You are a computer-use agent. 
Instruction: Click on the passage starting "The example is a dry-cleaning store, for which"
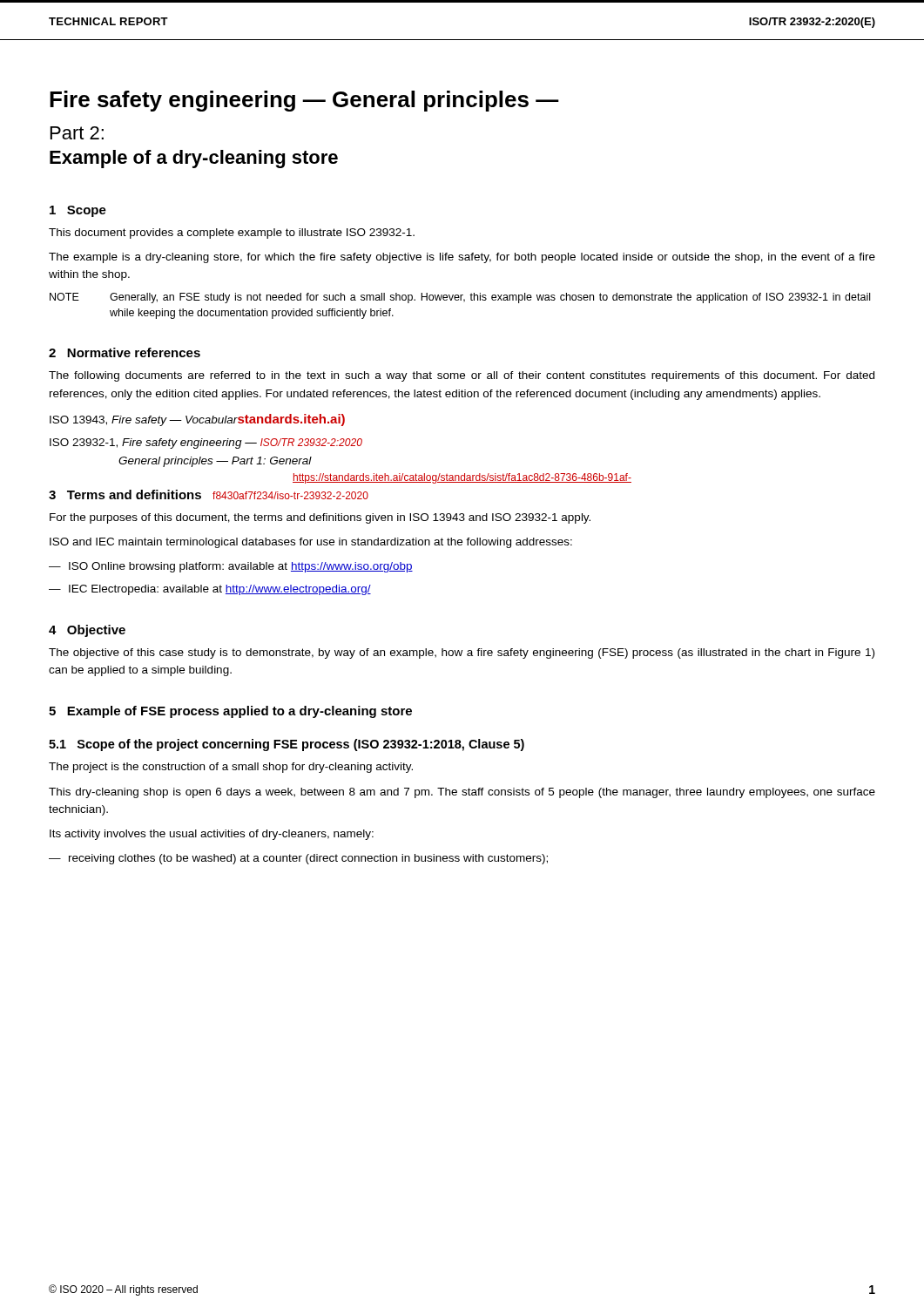462,265
